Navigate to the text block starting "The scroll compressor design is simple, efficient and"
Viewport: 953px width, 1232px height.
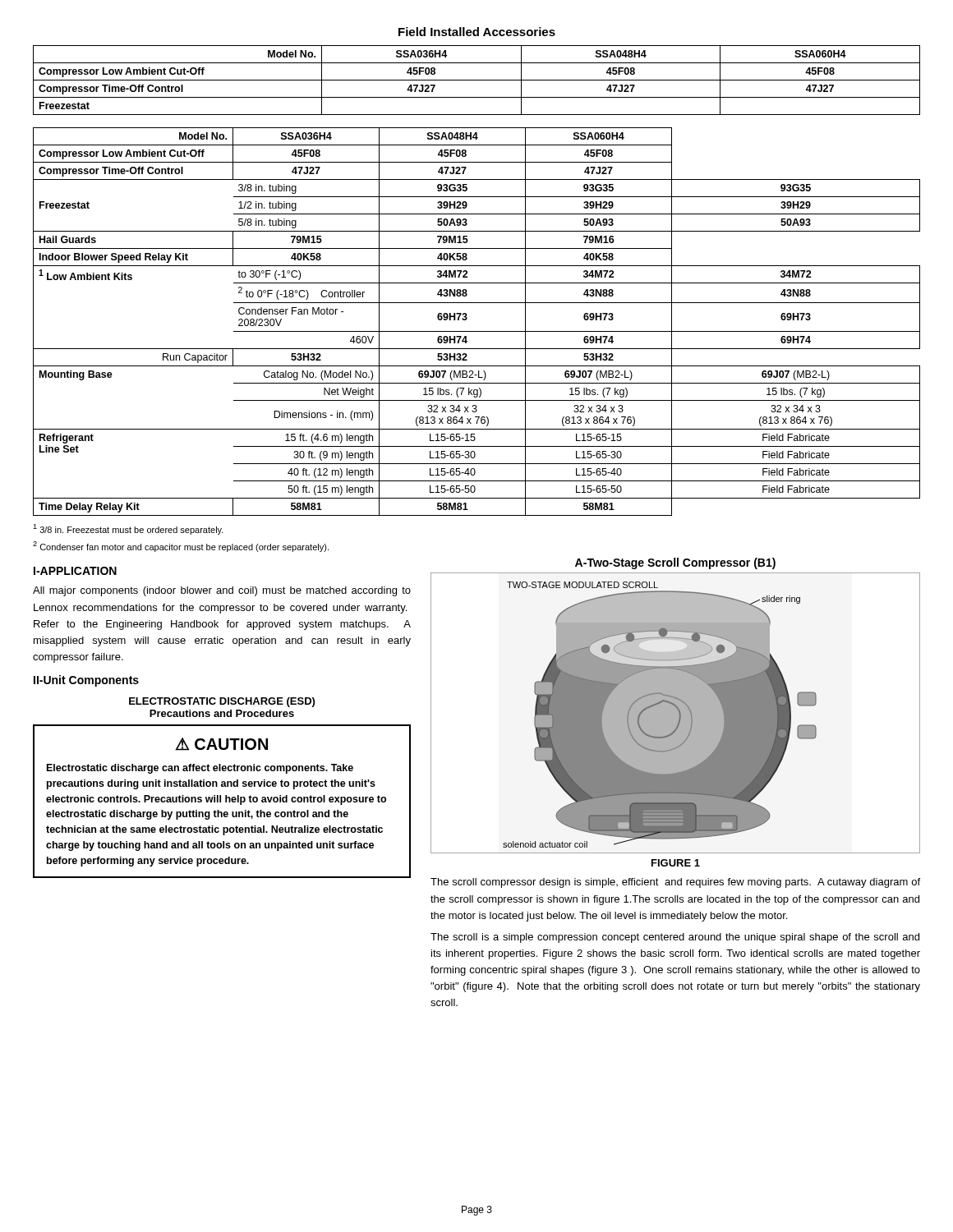click(675, 899)
